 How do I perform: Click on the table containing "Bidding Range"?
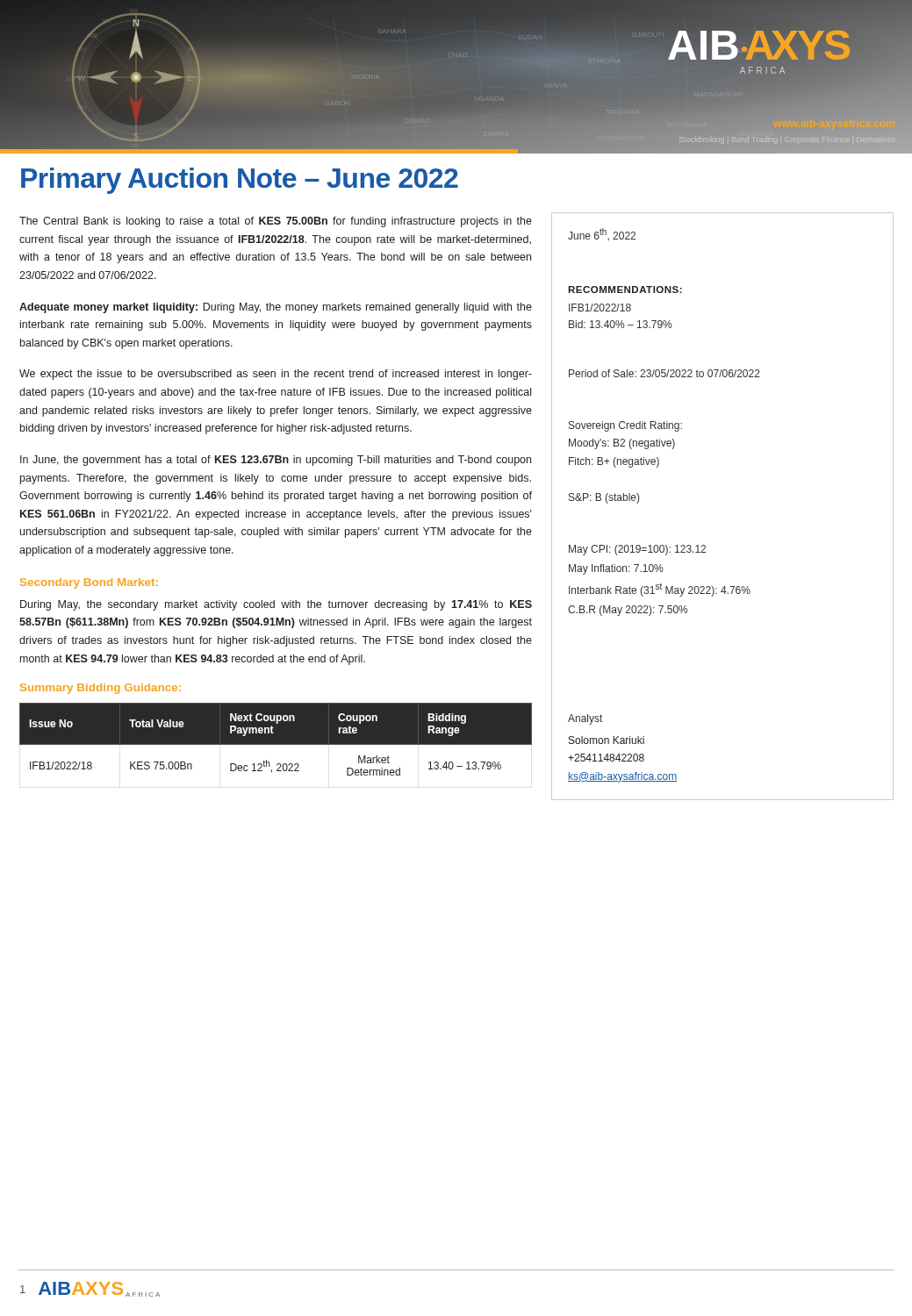(x=276, y=745)
